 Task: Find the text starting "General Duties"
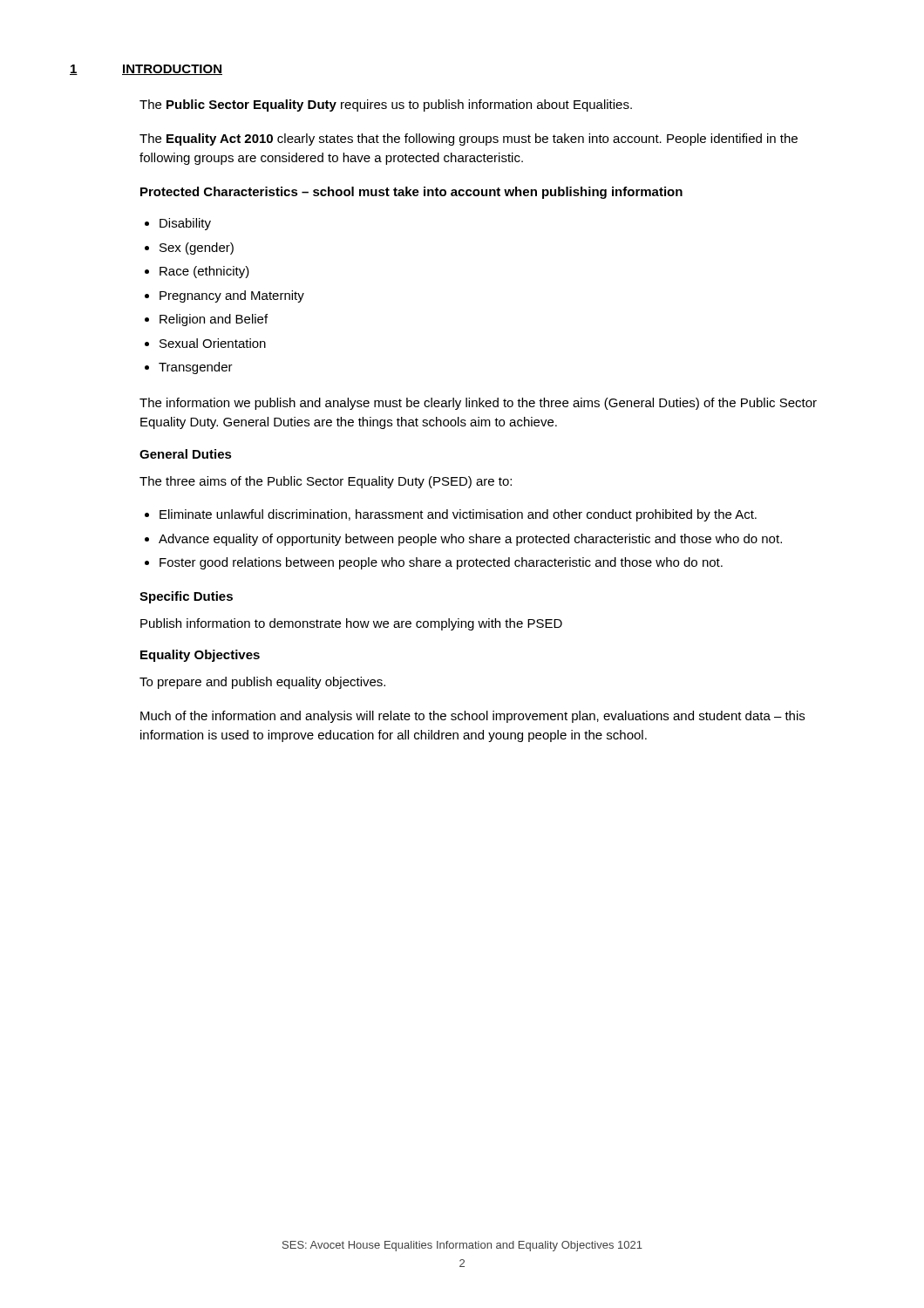pos(186,453)
